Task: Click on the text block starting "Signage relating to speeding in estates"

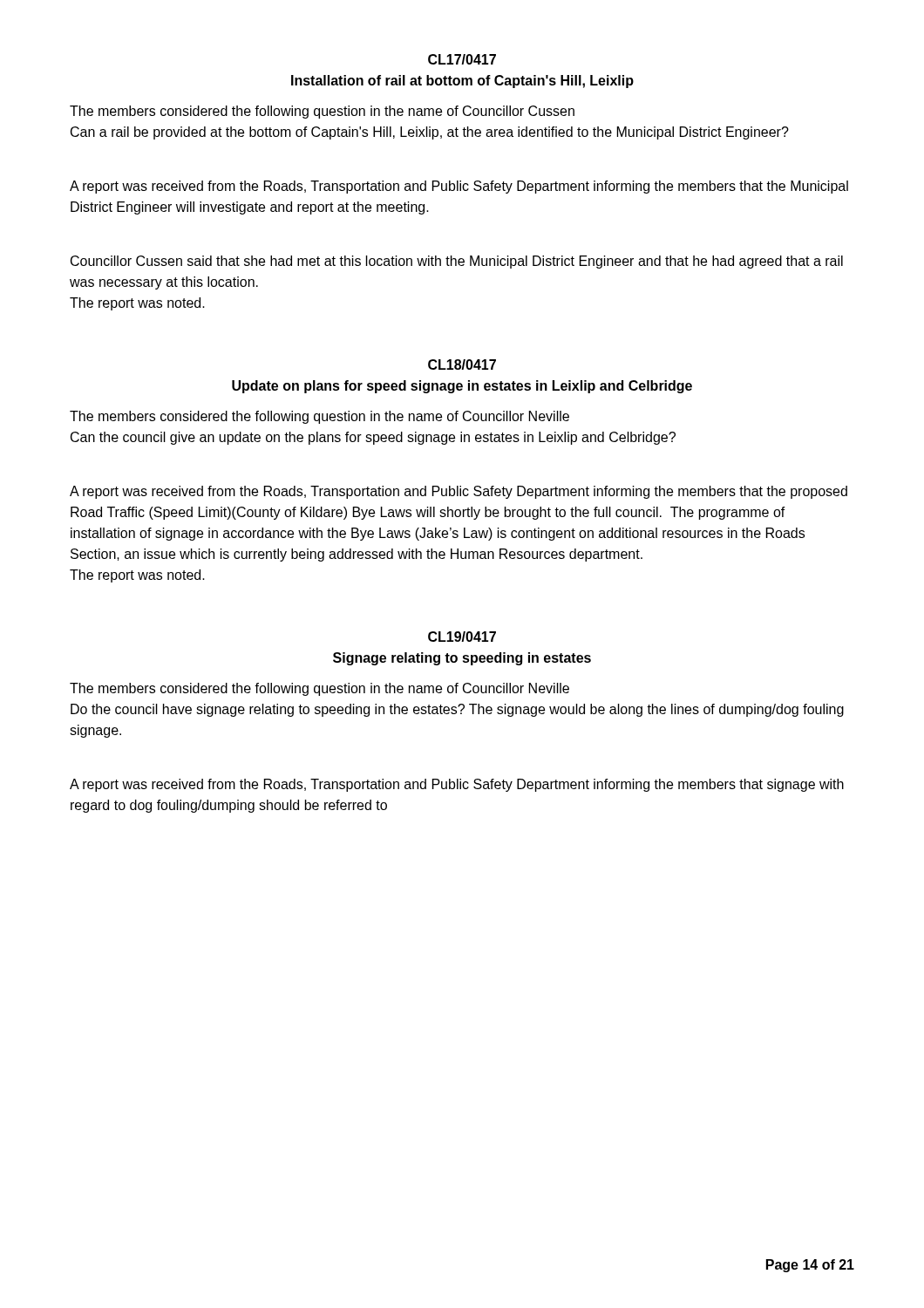Action: pyautogui.click(x=462, y=658)
